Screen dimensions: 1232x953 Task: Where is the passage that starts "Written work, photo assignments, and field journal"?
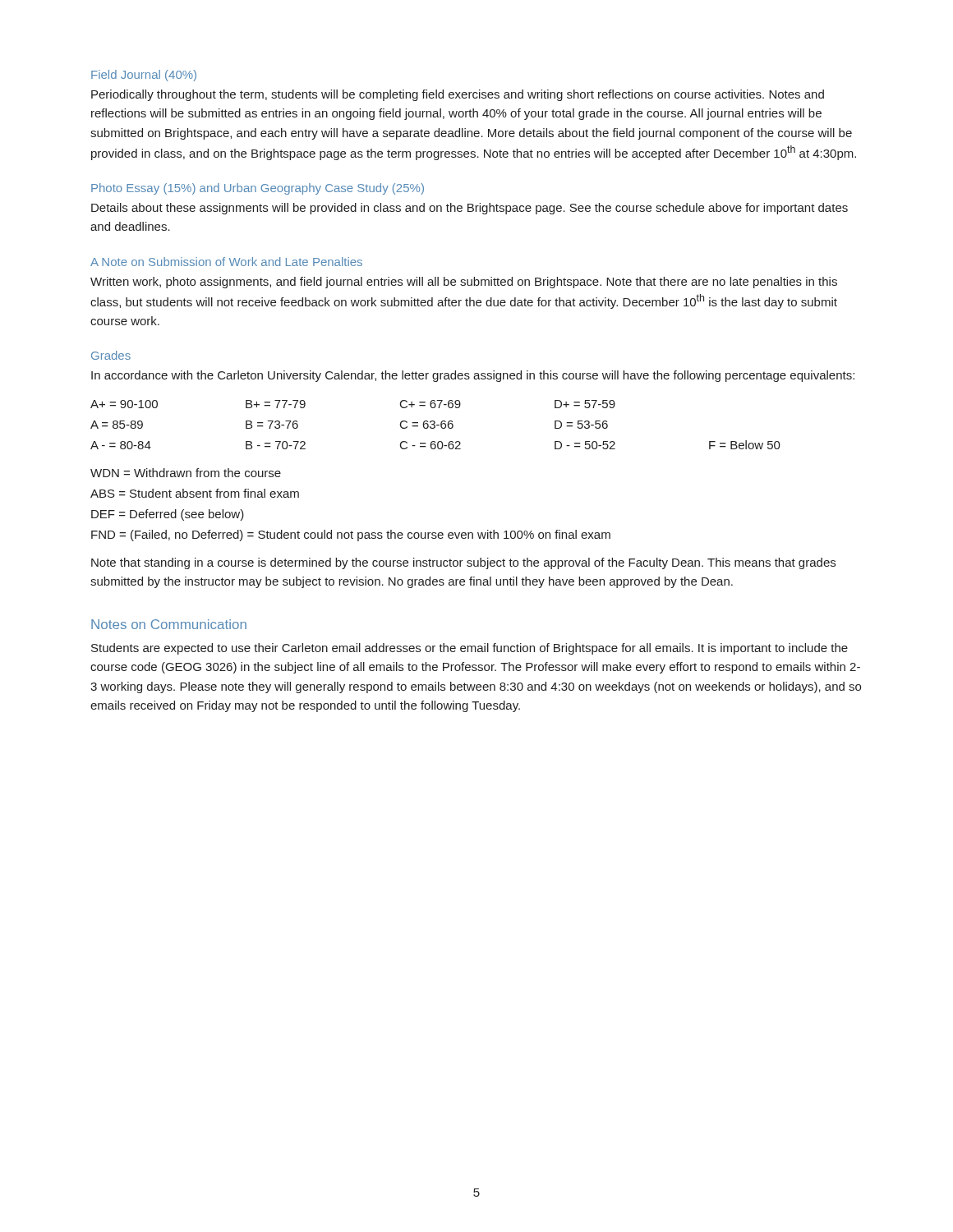[x=476, y=301]
